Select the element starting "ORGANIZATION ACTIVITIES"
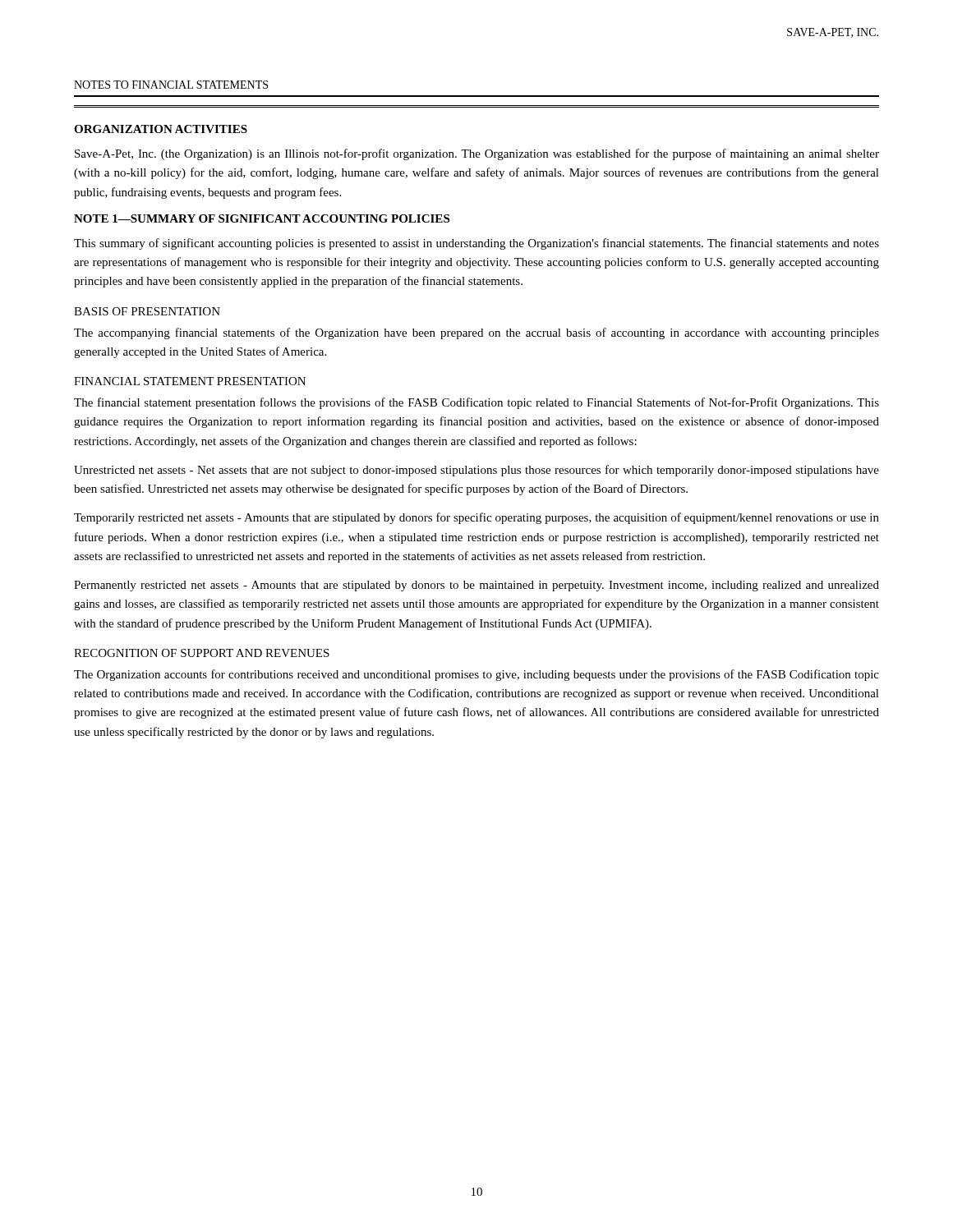 [161, 129]
